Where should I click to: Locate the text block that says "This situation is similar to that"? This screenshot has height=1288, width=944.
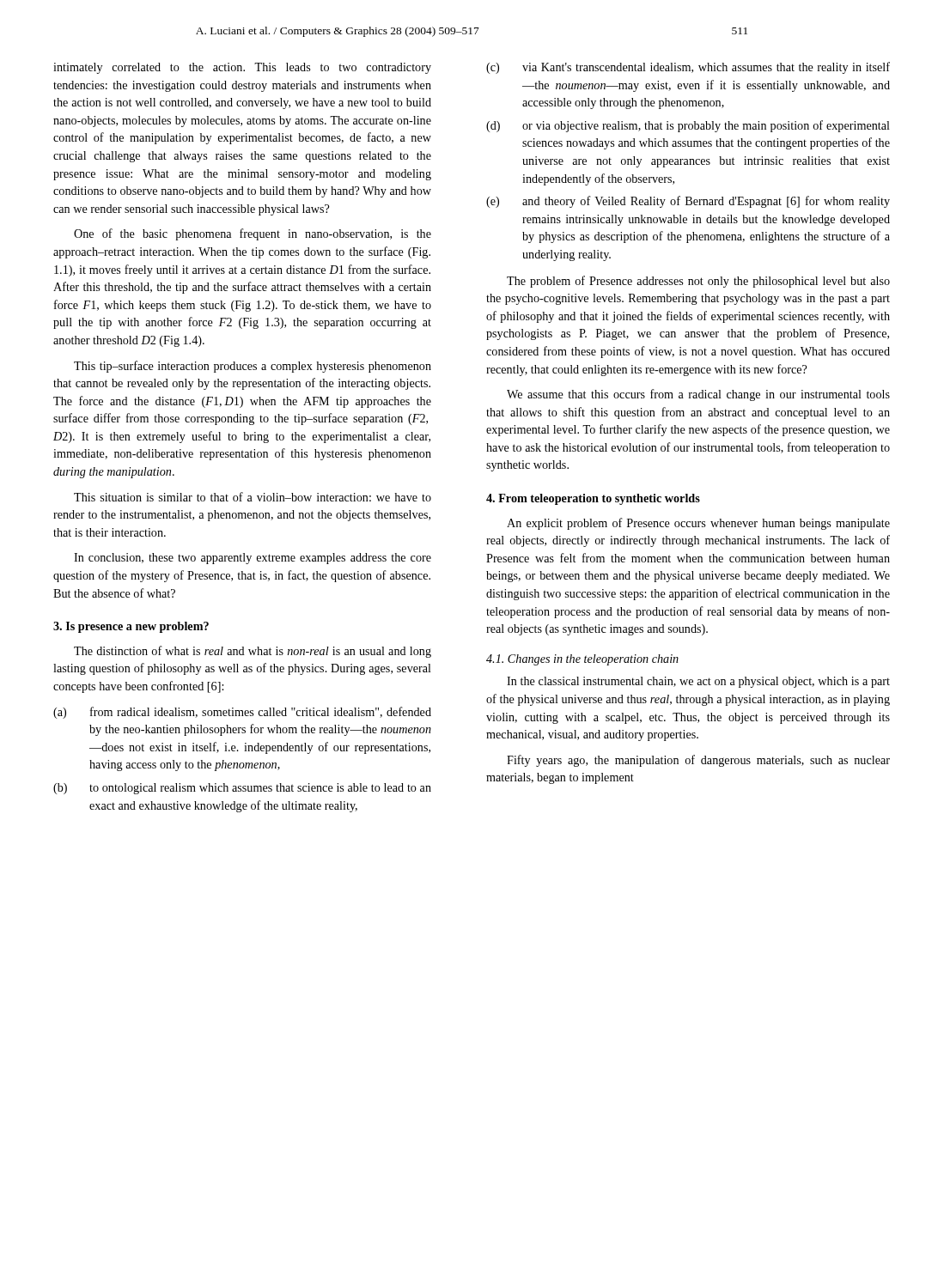(242, 515)
